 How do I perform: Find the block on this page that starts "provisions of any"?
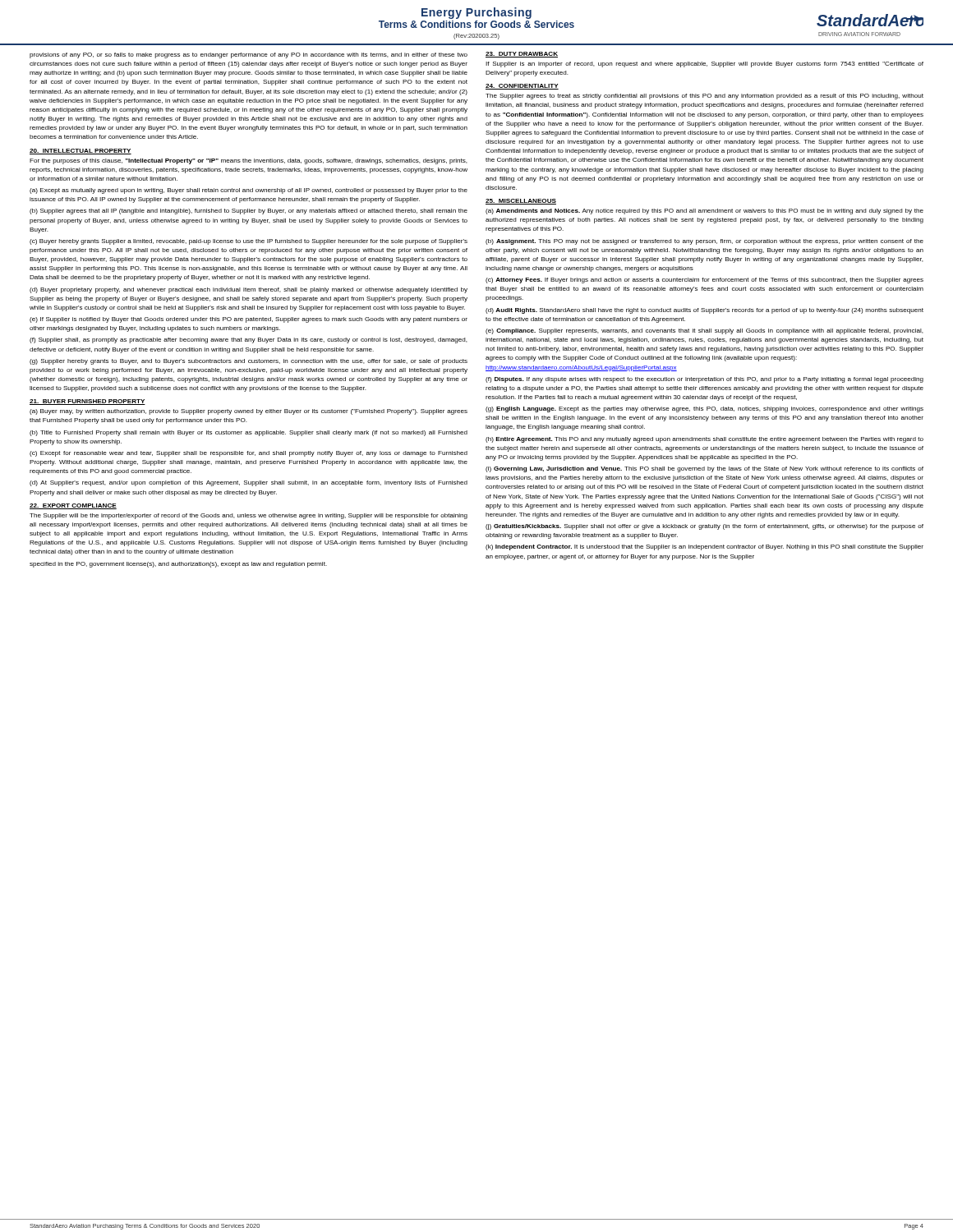pos(248,96)
